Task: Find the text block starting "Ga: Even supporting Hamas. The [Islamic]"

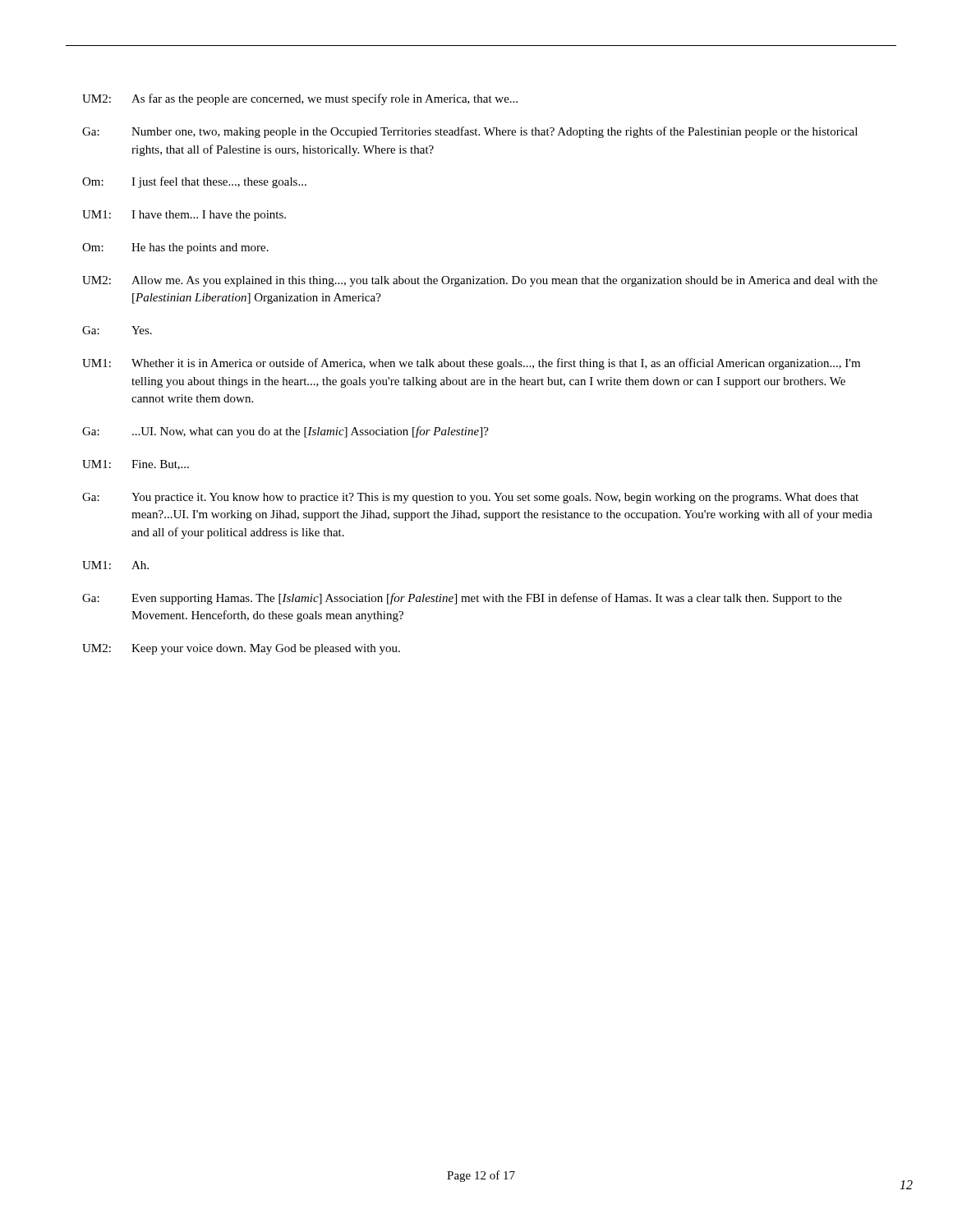Action: tap(481, 607)
